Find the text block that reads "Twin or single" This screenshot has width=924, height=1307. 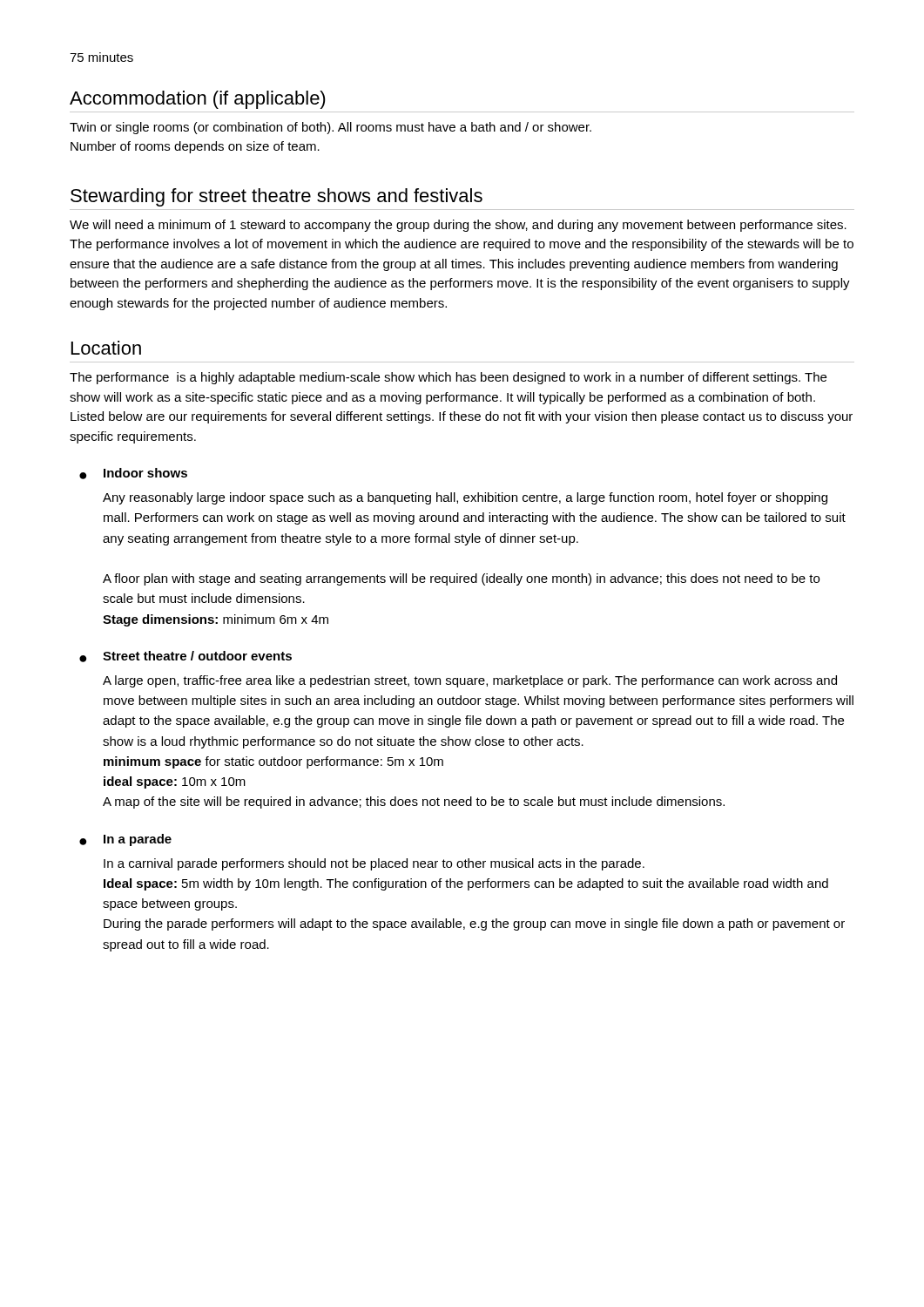coord(331,136)
